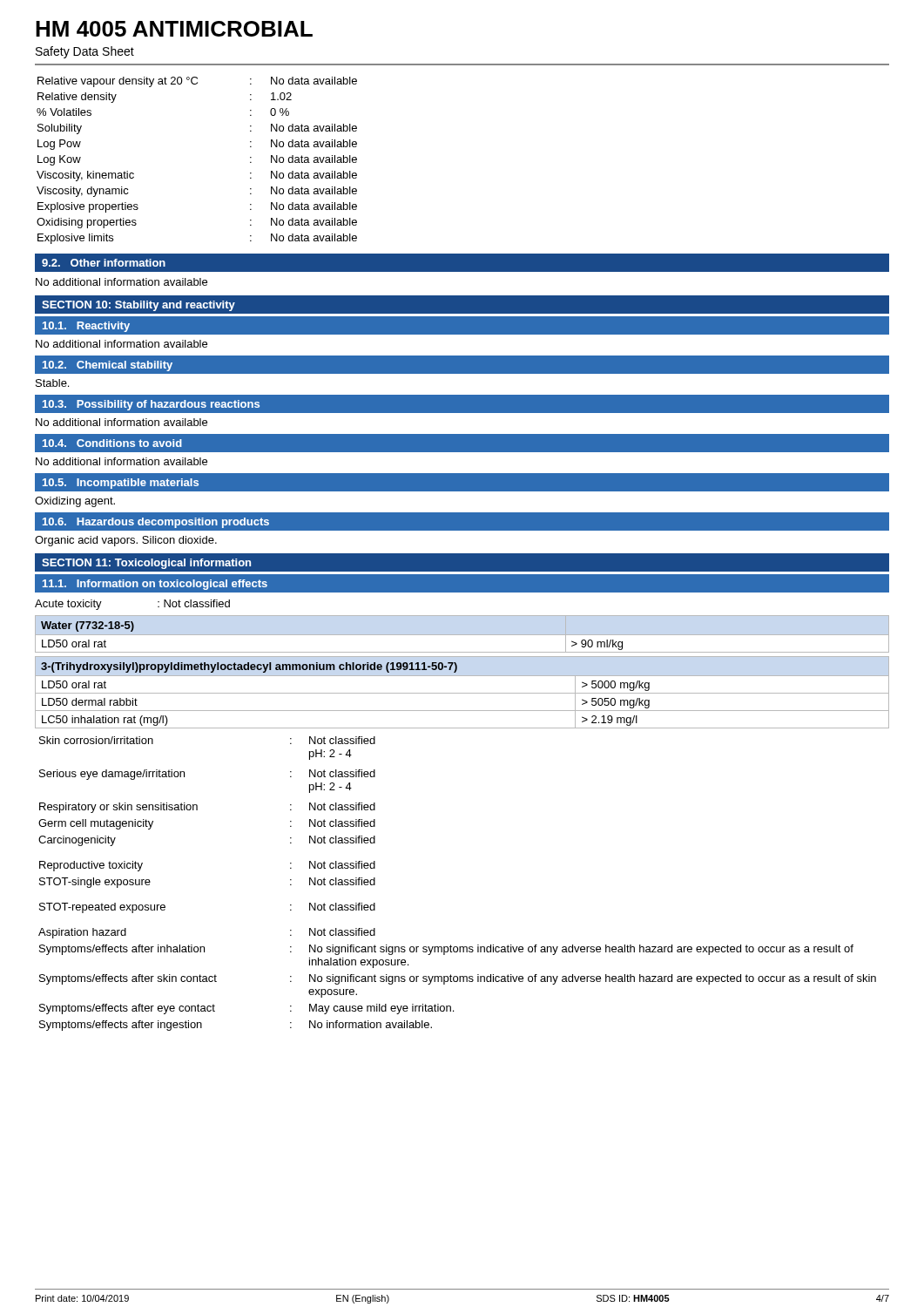Point to "10.3. Possibility of hazardous reactions"
This screenshot has height=1307, width=924.
pyautogui.click(x=151, y=404)
